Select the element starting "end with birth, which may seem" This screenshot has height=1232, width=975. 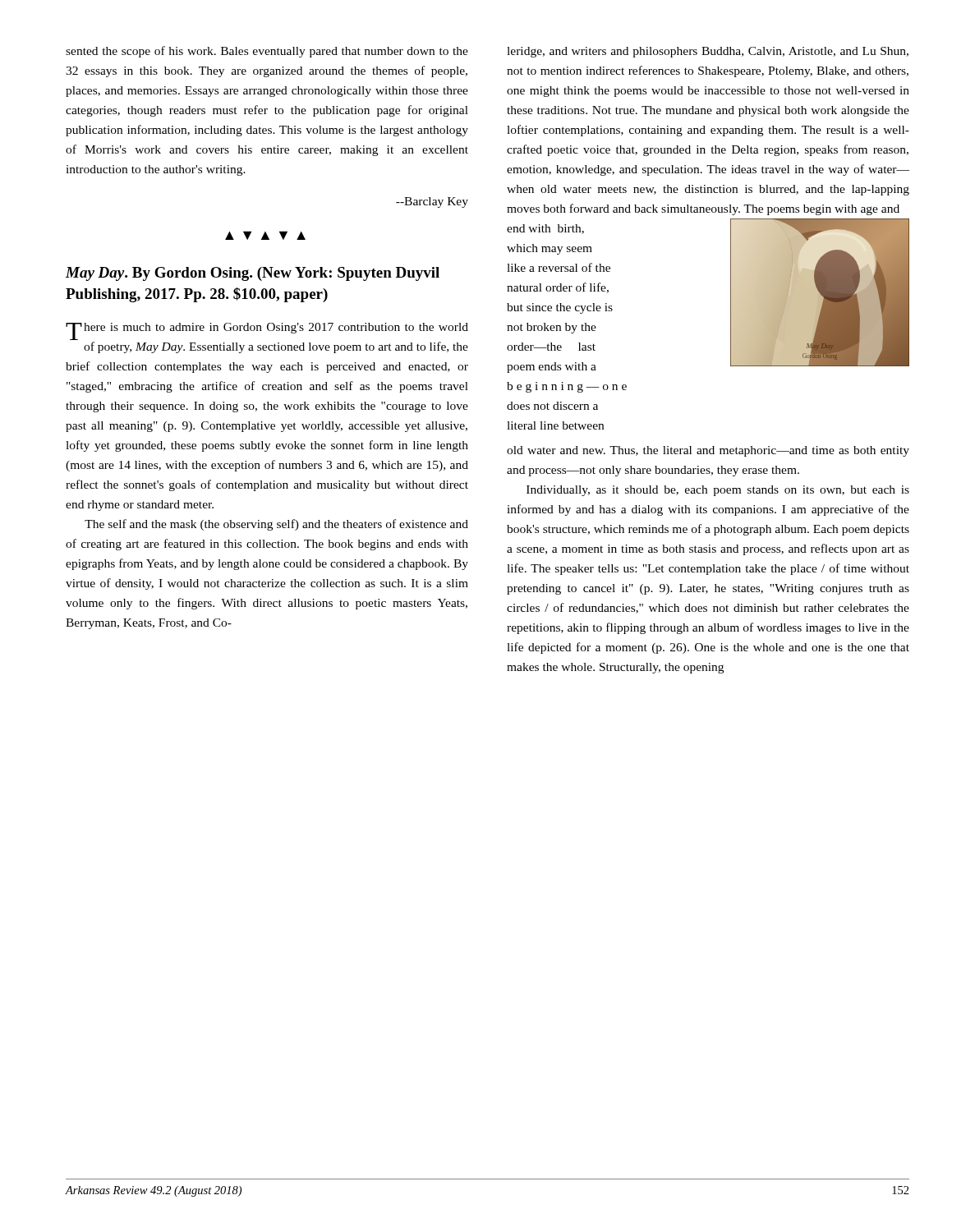[567, 327]
